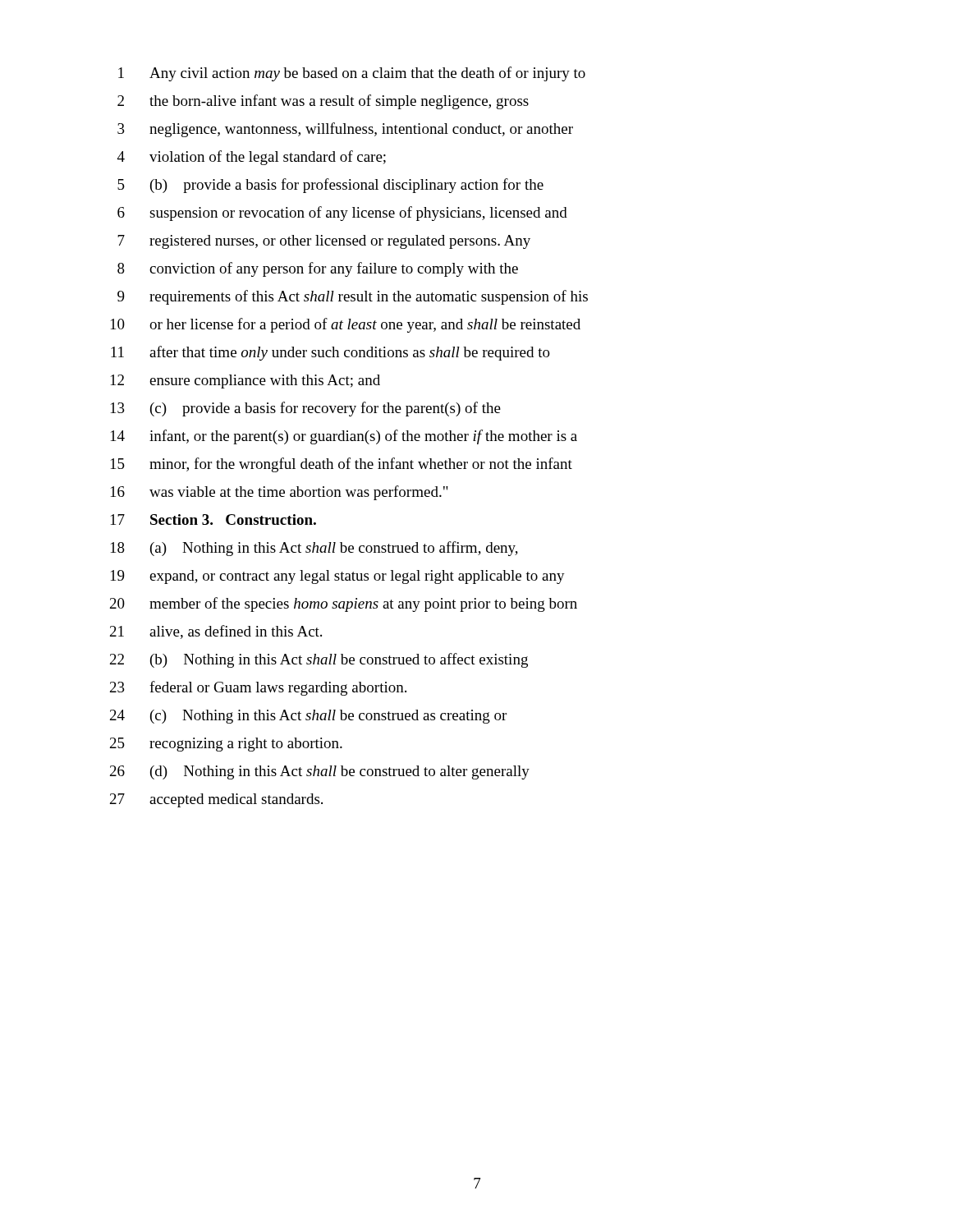Click the passage that begins "19 expand, or"
954x1232 pixels.
click(x=485, y=576)
